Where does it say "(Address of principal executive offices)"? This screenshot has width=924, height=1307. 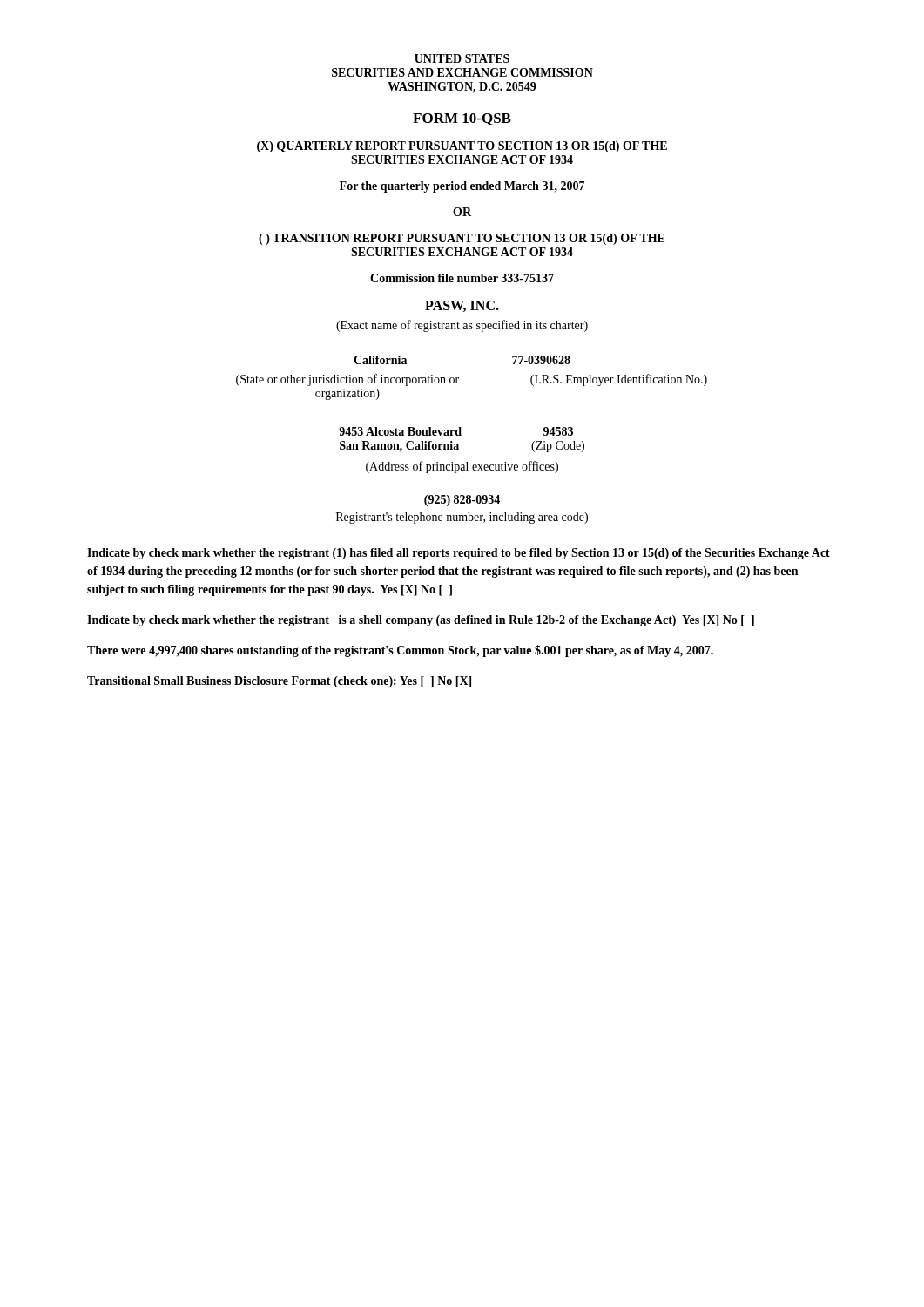click(462, 467)
